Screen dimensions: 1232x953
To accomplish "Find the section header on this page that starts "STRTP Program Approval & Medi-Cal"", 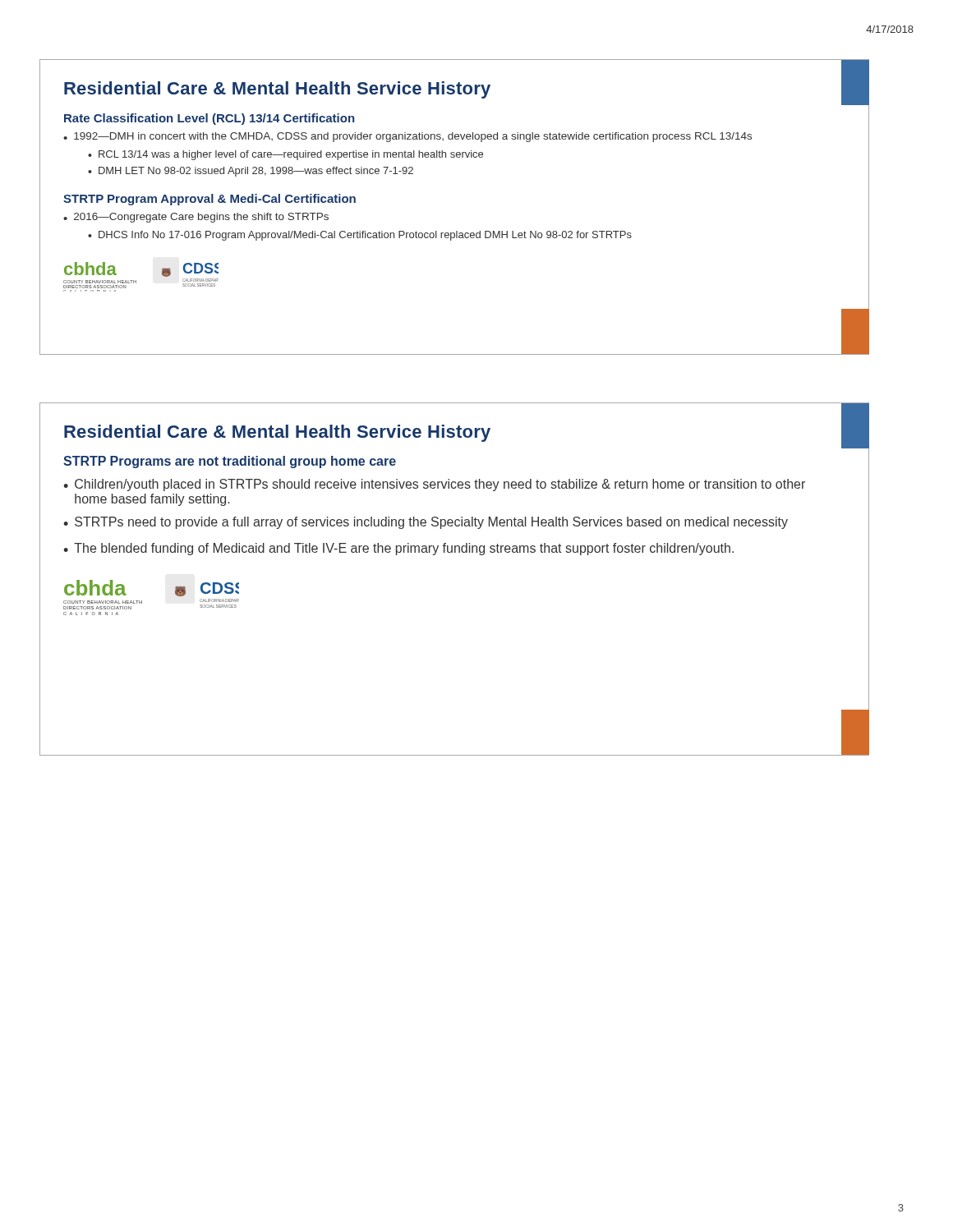I will click(x=210, y=198).
